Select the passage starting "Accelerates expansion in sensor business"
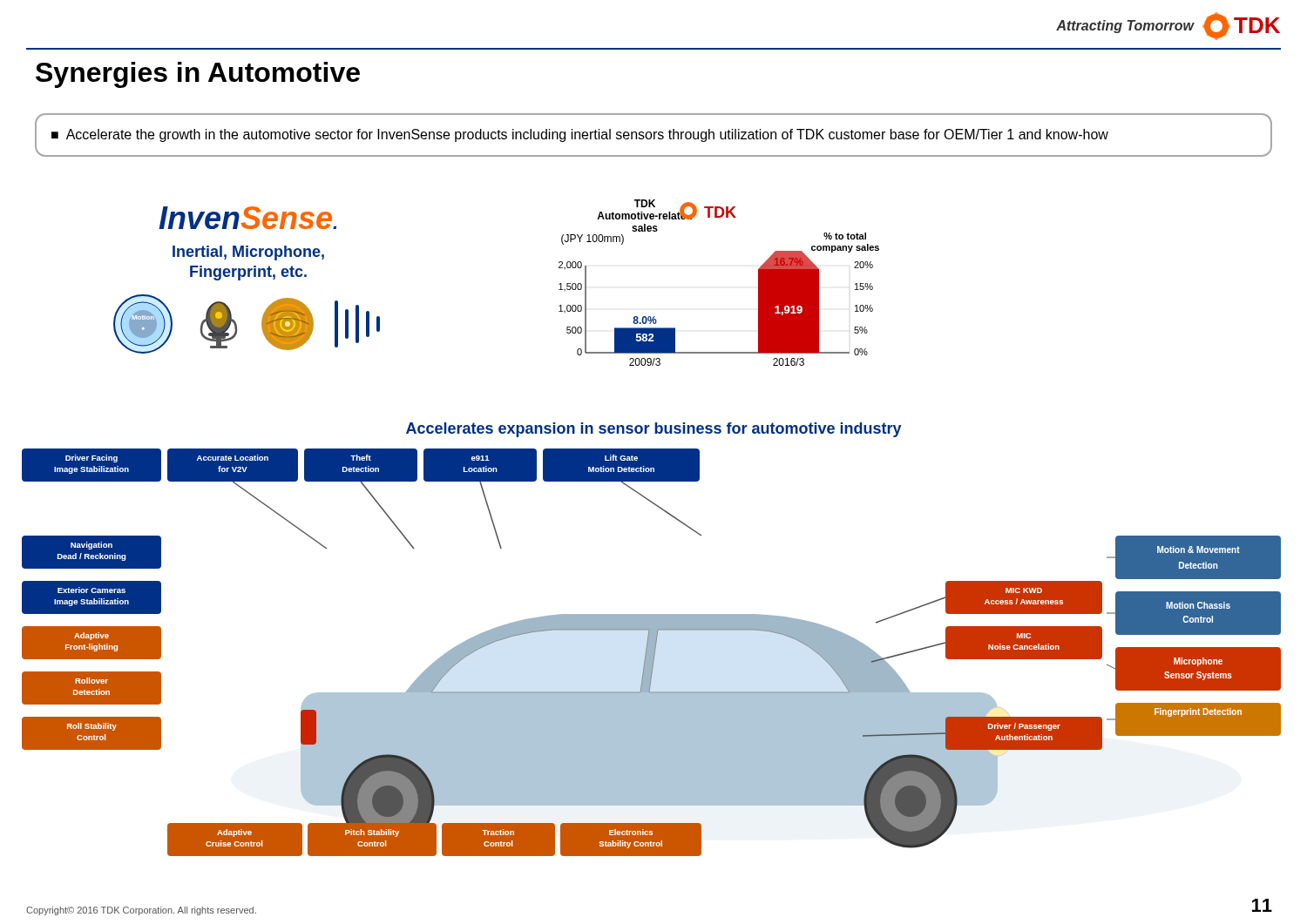 click(654, 428)
